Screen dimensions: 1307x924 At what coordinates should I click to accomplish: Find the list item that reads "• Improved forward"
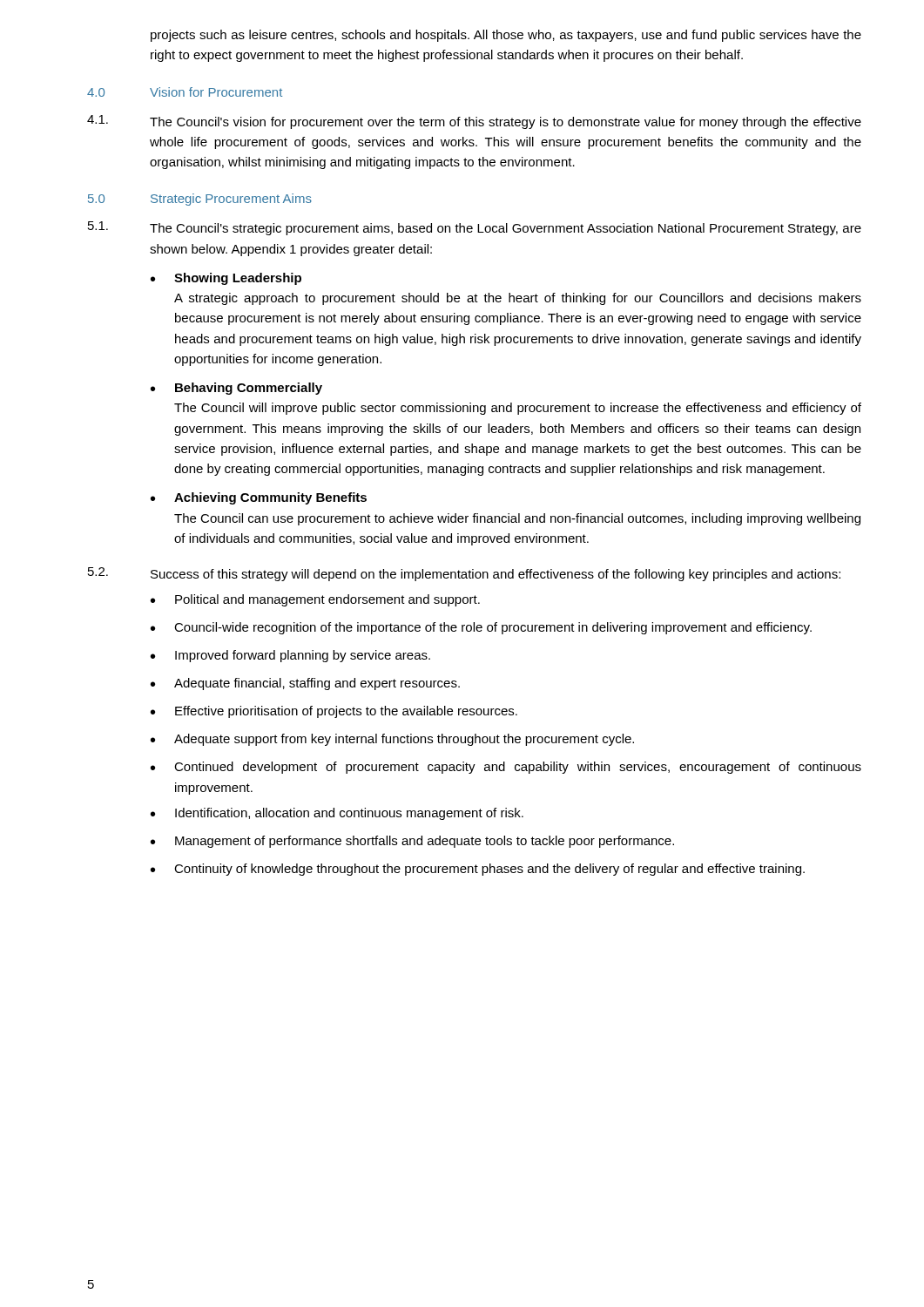coord(290,656)
